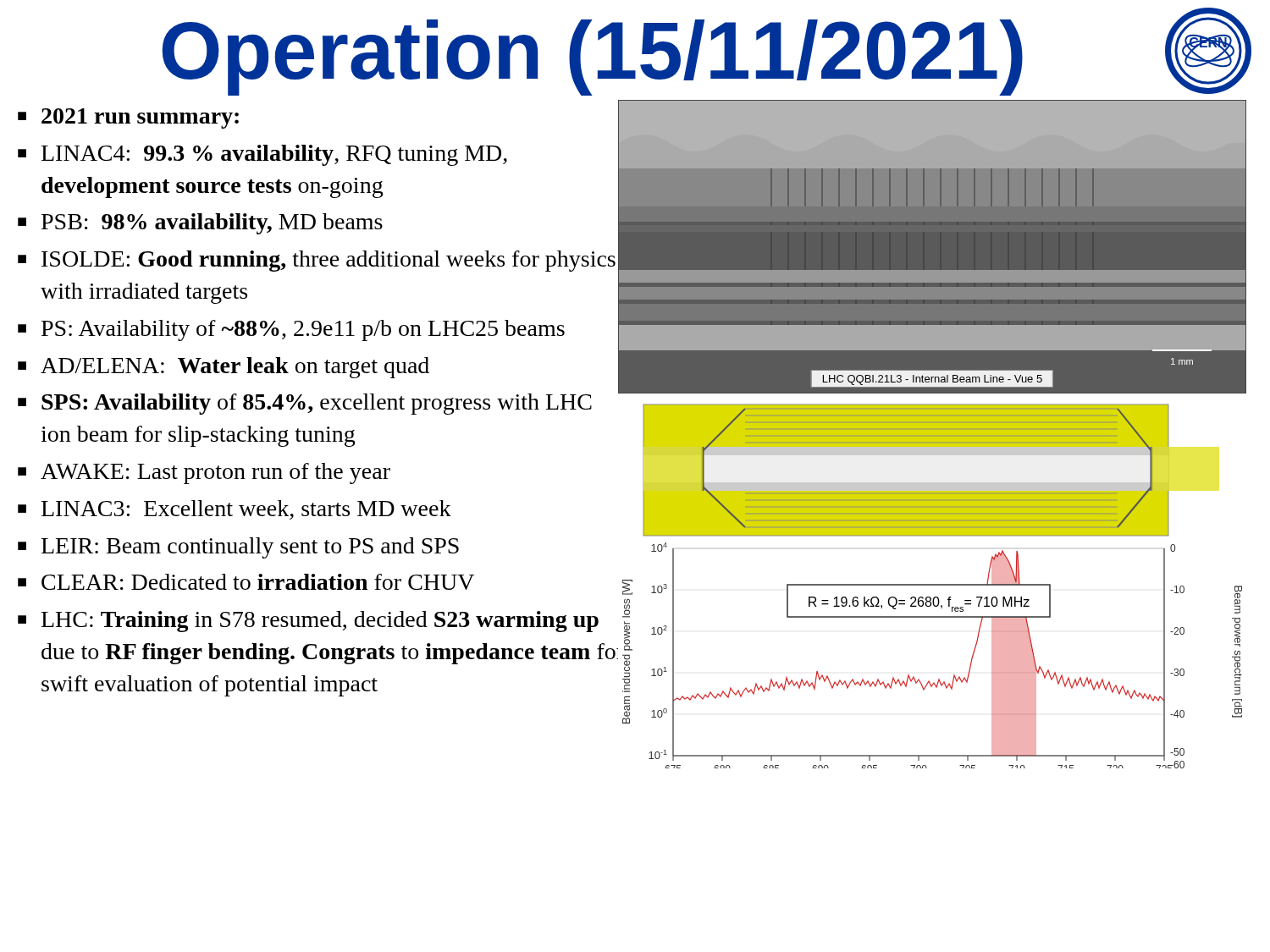The height and width of the screenshot is (952, 1270).
Task: Navigate to the text starting "■ LEIR: Beam continually"
Action: coord(322,545)
